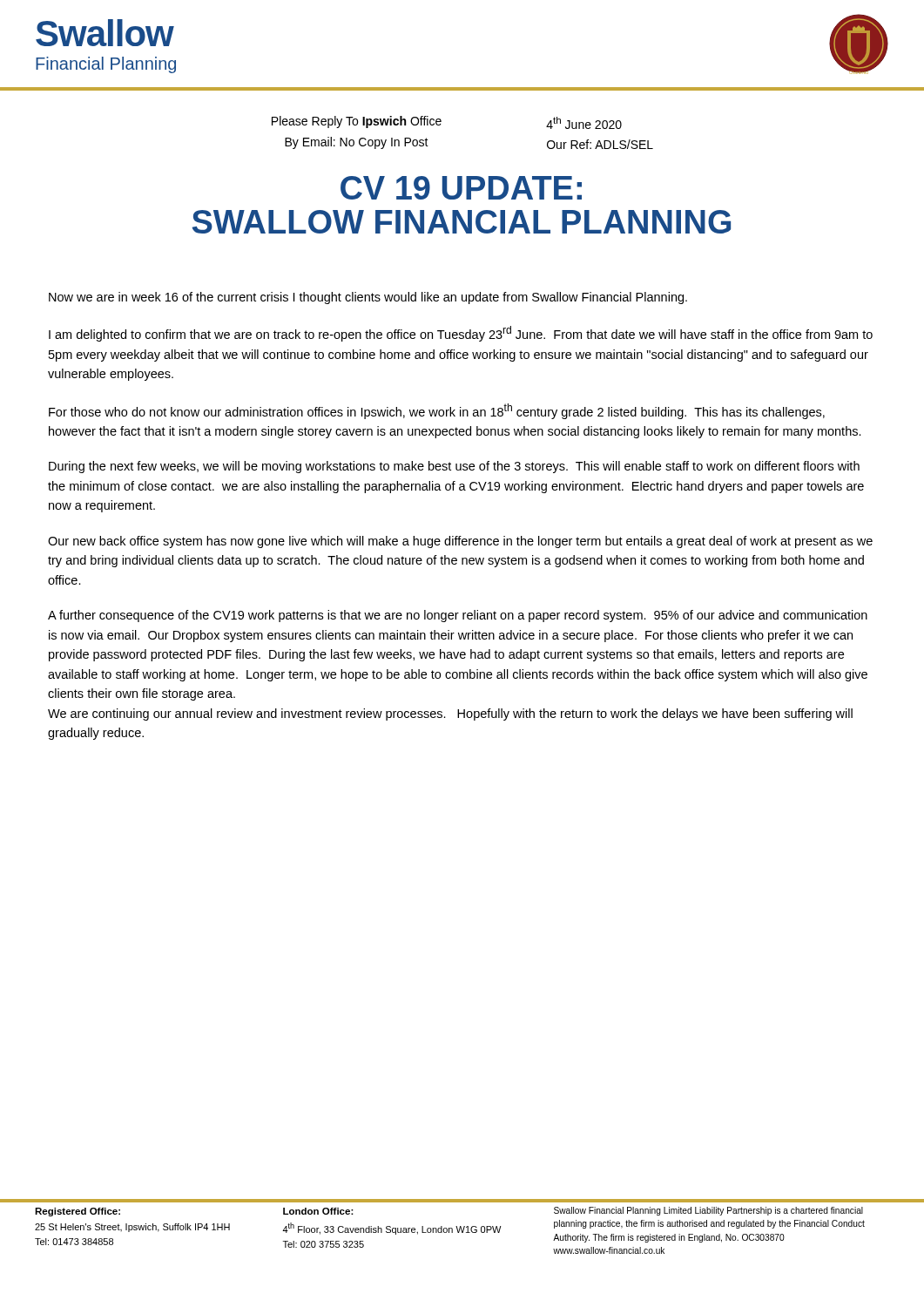
Task: Select the text block that reads "During the next few weeks, we"
Action: click(x=456, y=486)
